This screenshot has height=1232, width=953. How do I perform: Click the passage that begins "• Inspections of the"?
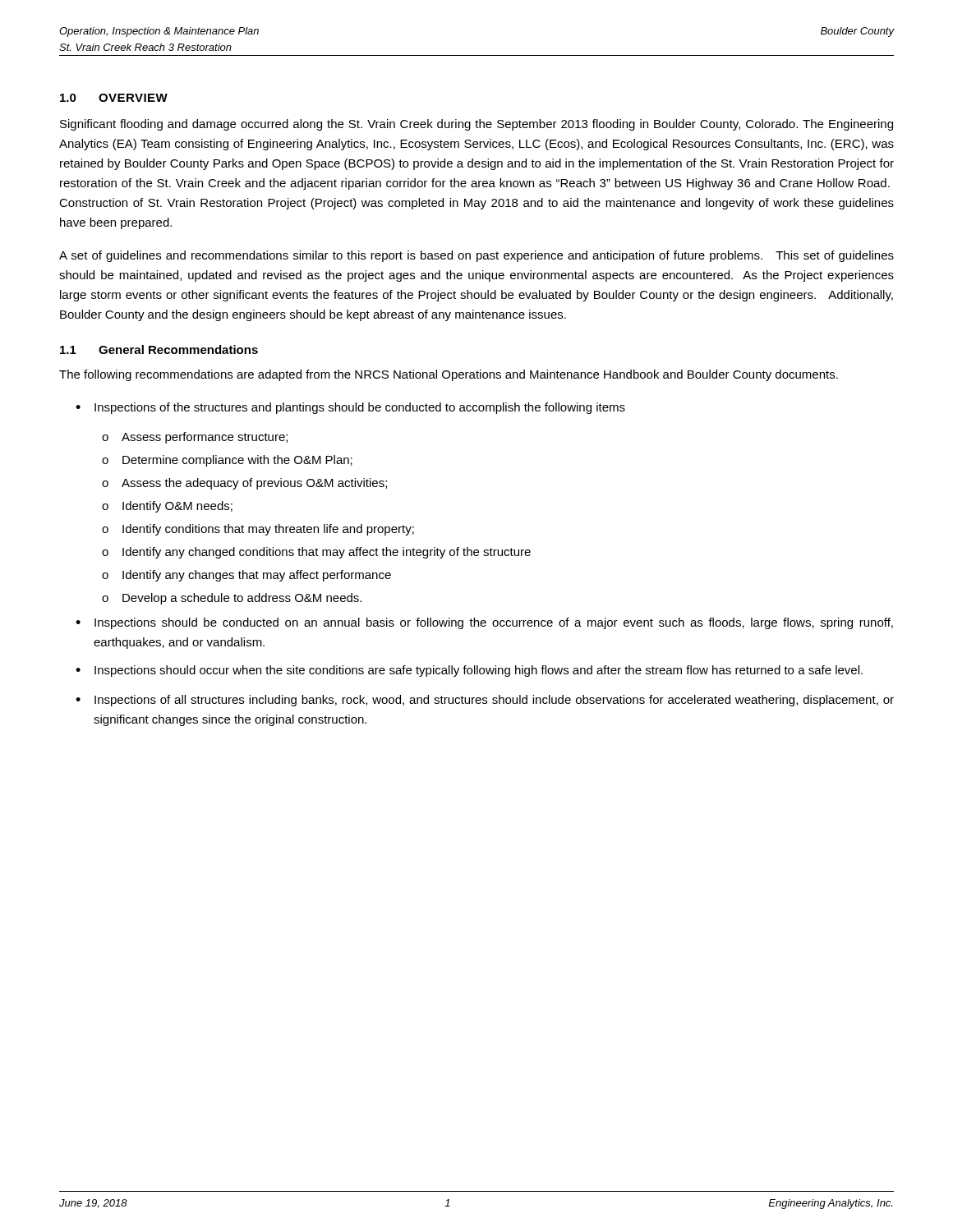[485, 408]
